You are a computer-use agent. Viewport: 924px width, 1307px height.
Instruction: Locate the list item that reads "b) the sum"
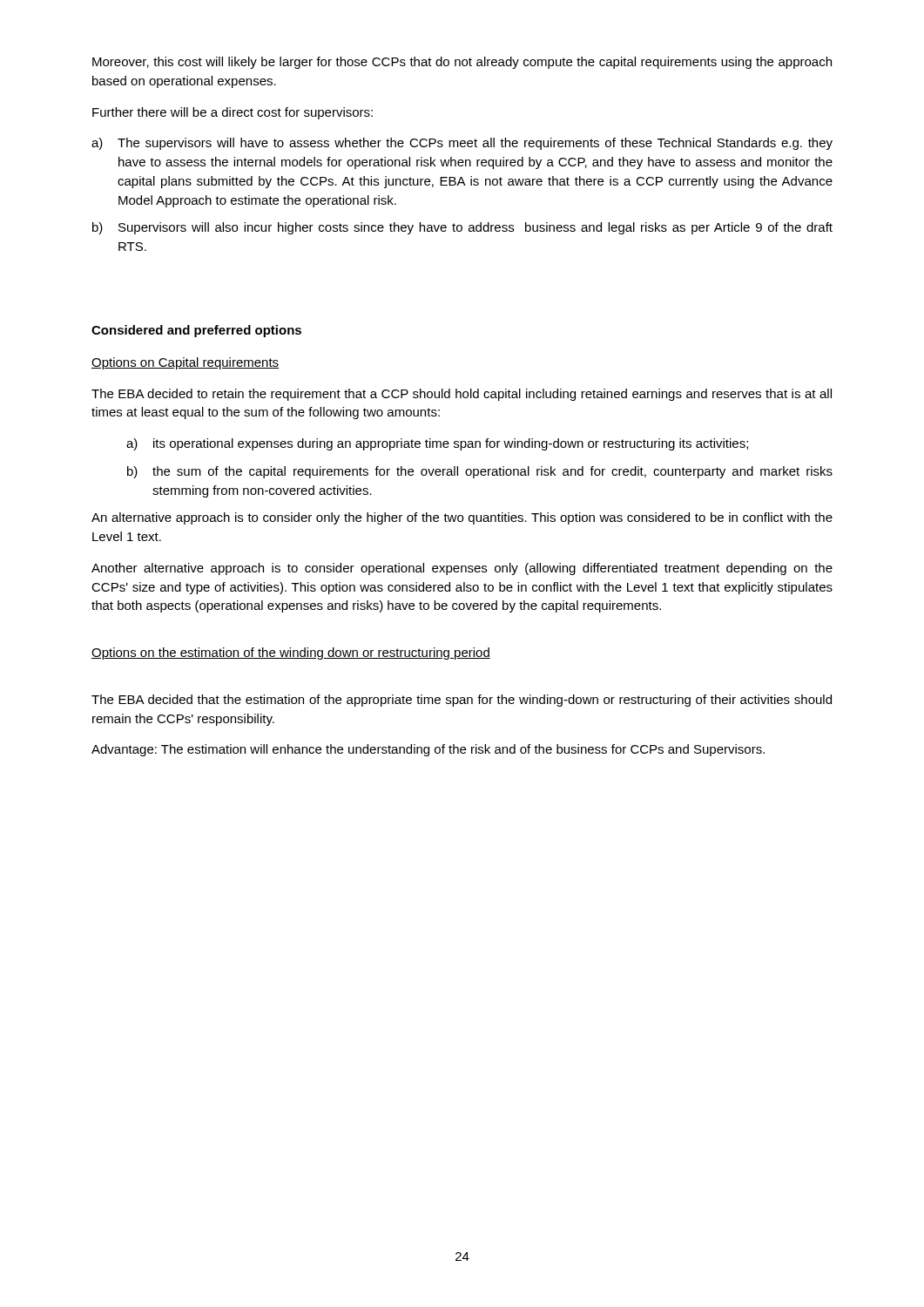[x=479, y=481]
